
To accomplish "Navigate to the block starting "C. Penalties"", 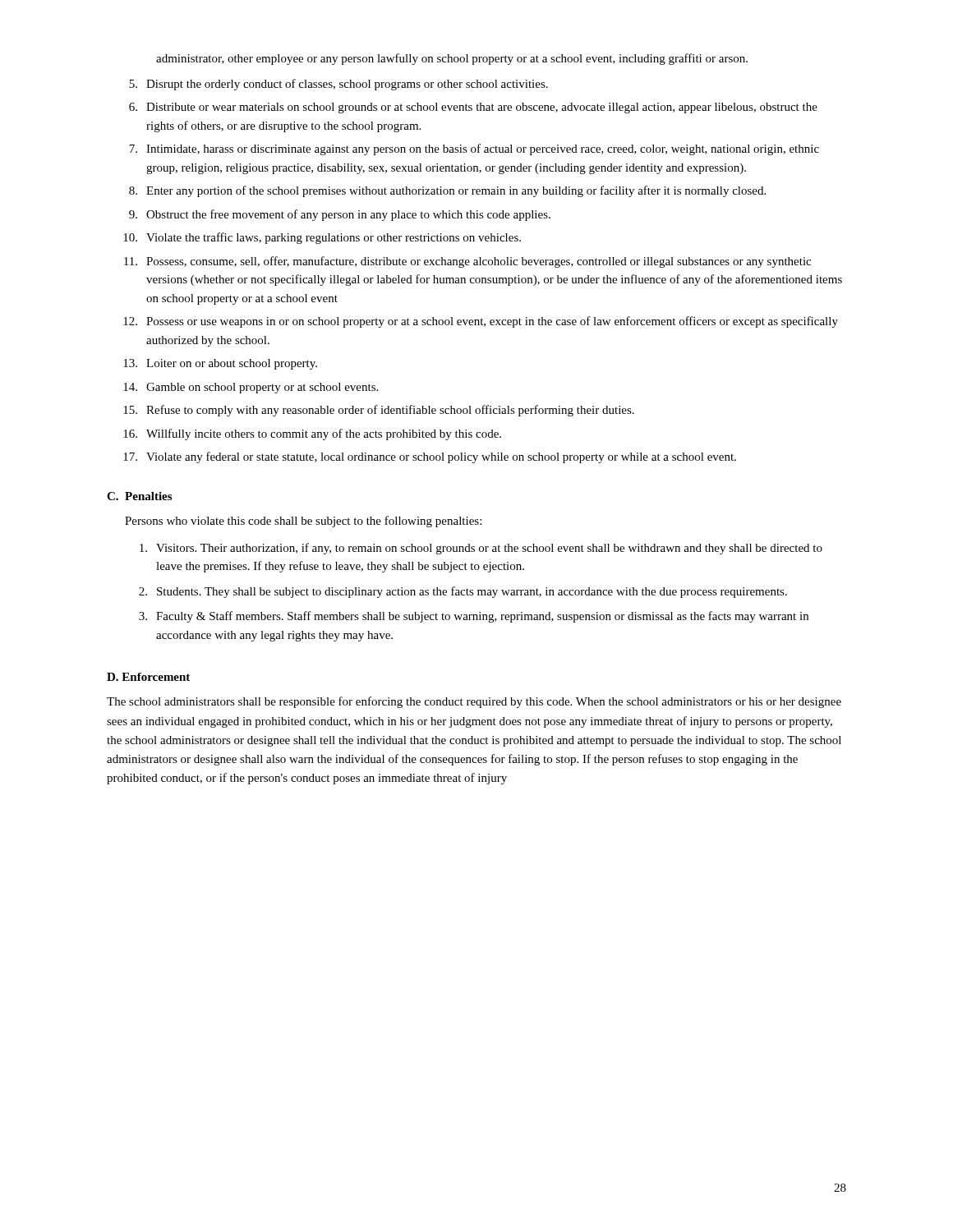I will 139,496.
